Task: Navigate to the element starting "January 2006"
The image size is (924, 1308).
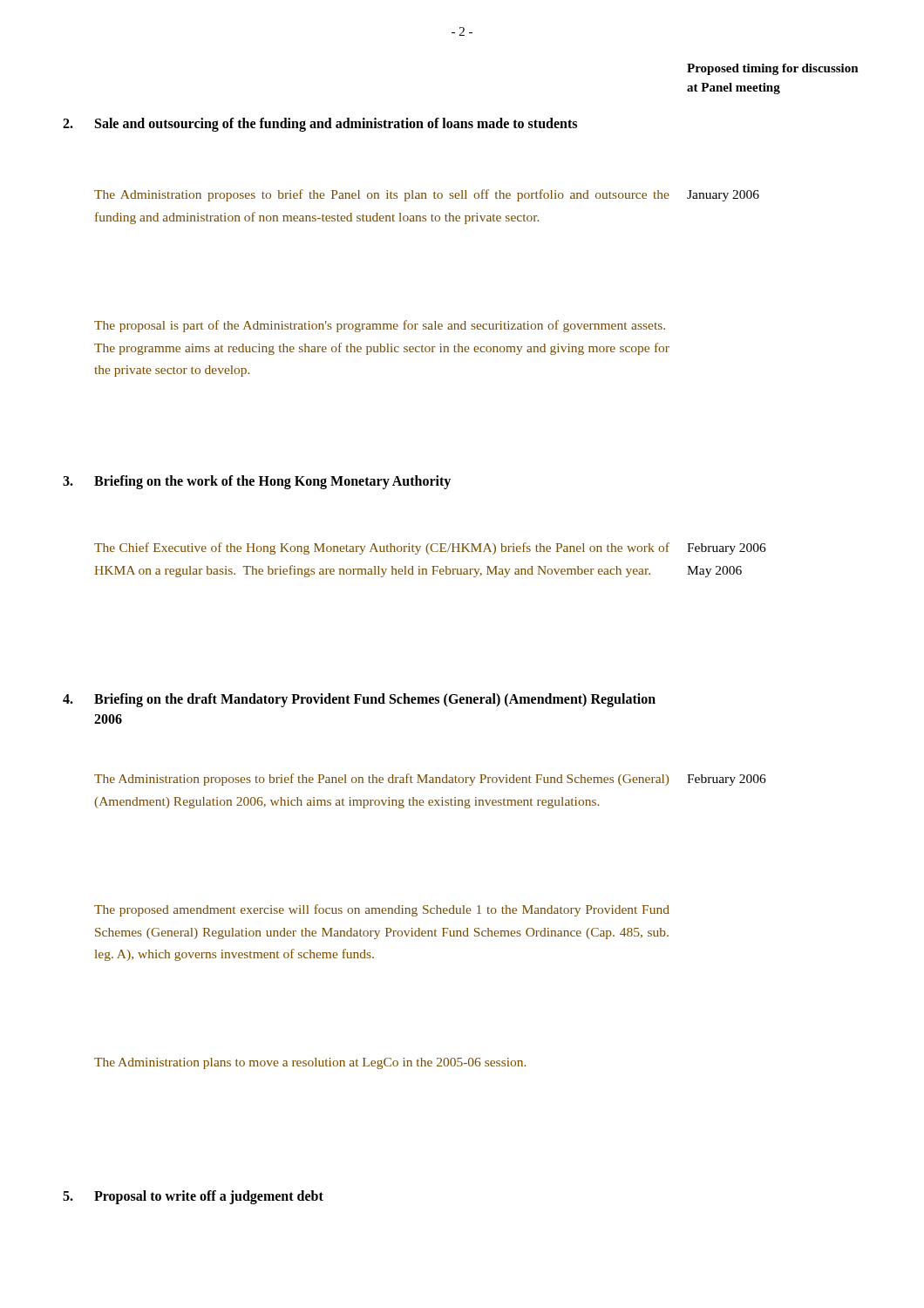Action: pos(723,194)
